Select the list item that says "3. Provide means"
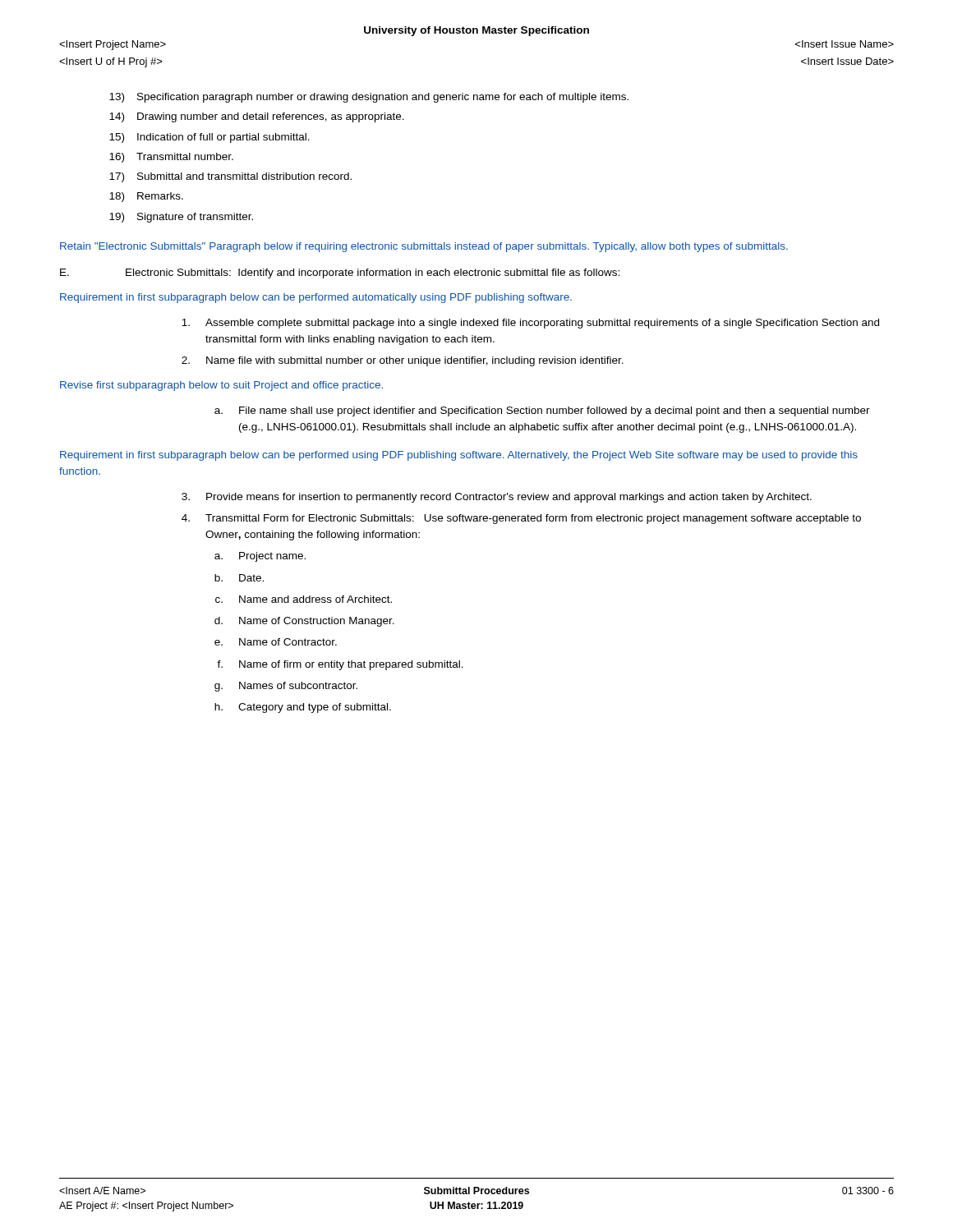Viewport: 953px width, 1232px height. (501, 497)
